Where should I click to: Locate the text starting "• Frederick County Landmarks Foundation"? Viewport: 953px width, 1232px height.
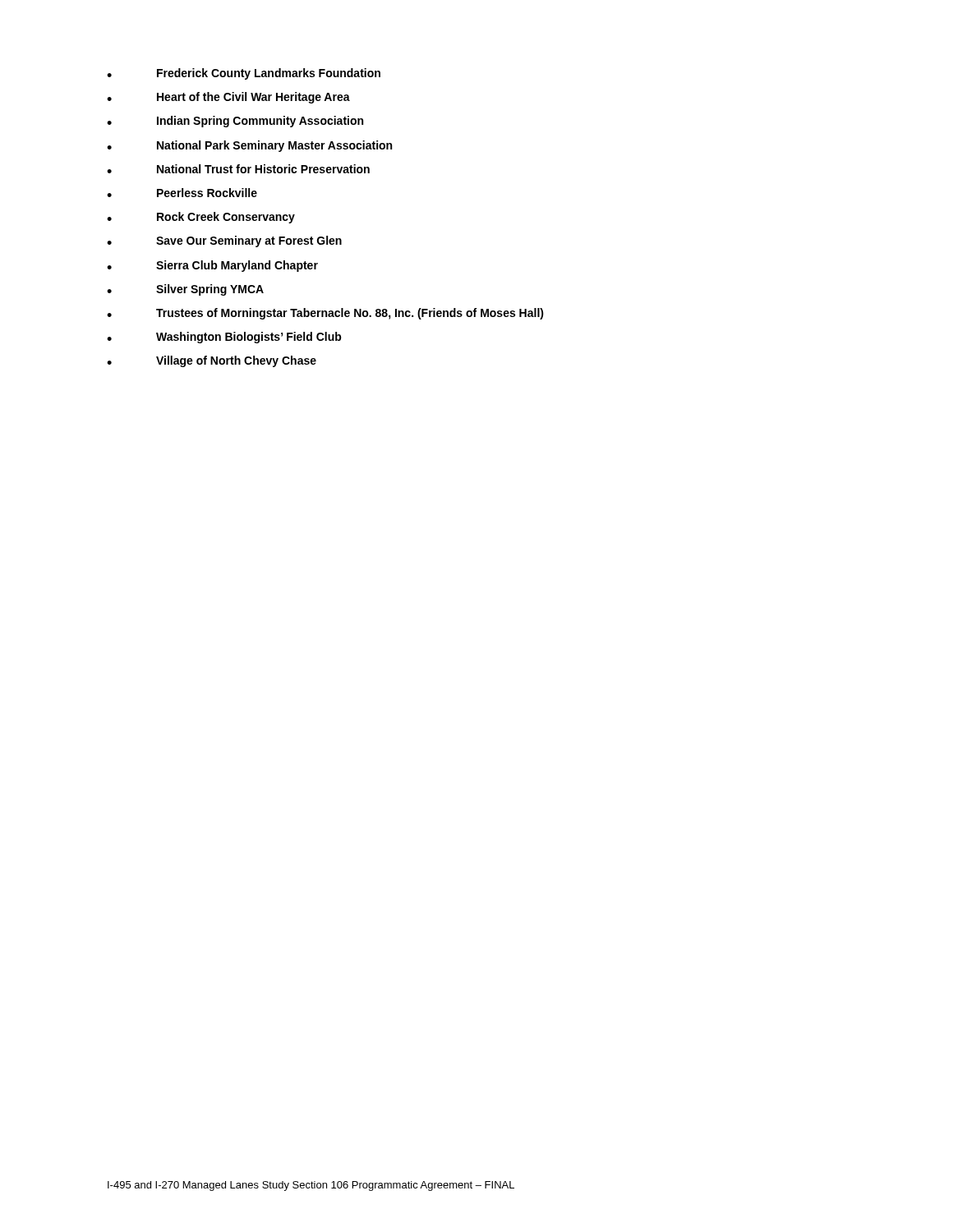(244, 76)
